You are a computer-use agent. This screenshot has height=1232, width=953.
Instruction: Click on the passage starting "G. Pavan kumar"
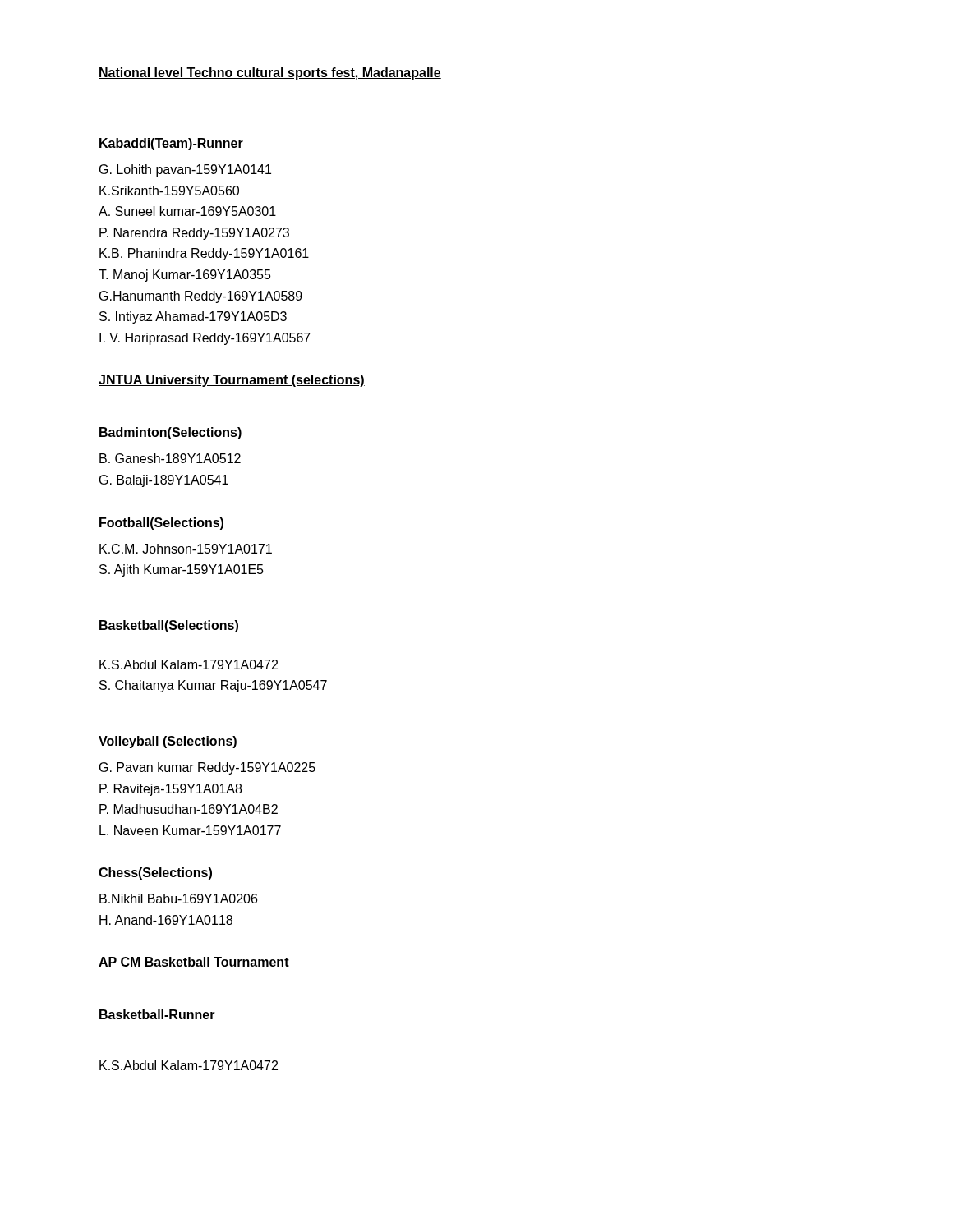207,767
